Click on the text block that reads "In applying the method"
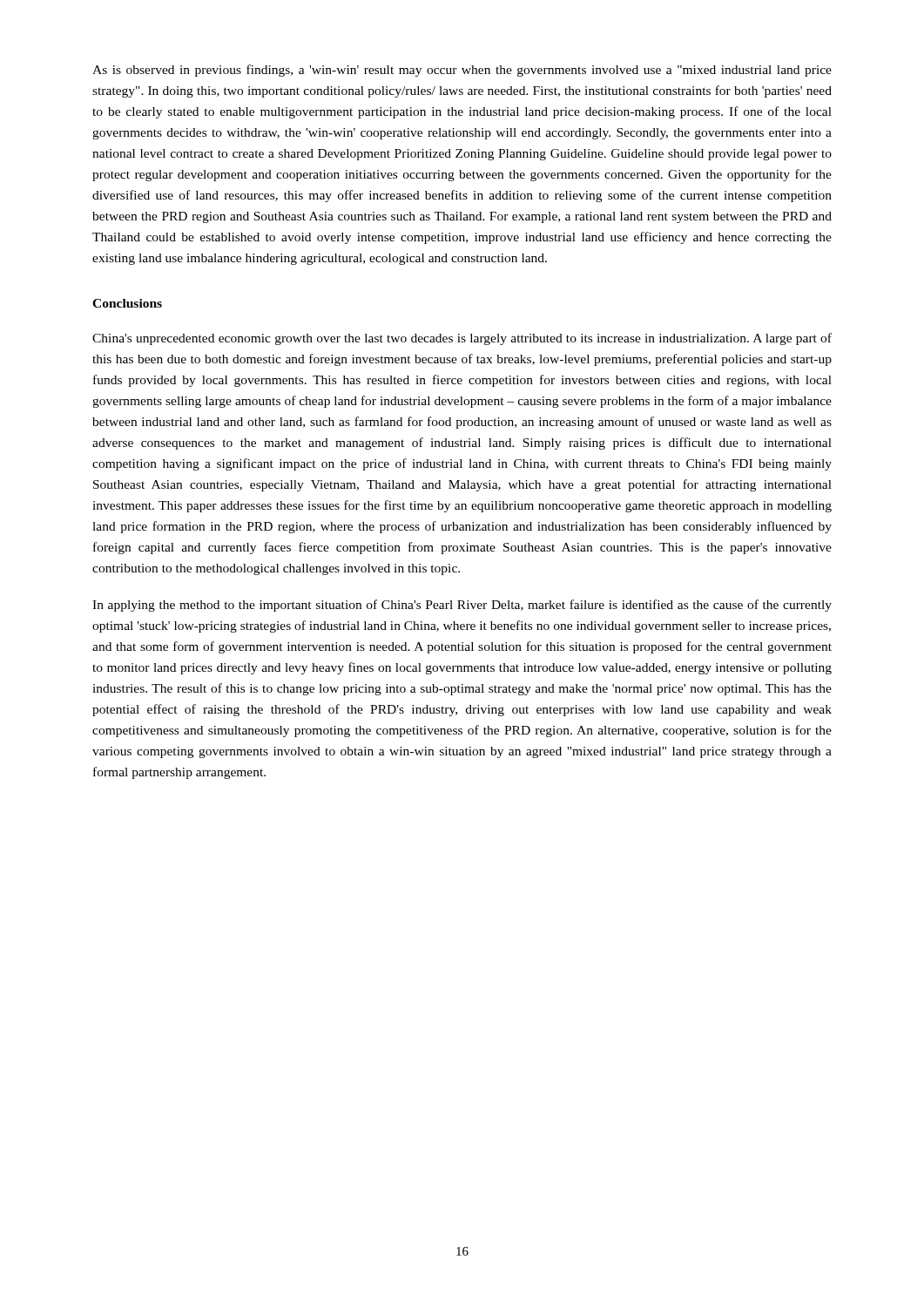 pos(462,688)
